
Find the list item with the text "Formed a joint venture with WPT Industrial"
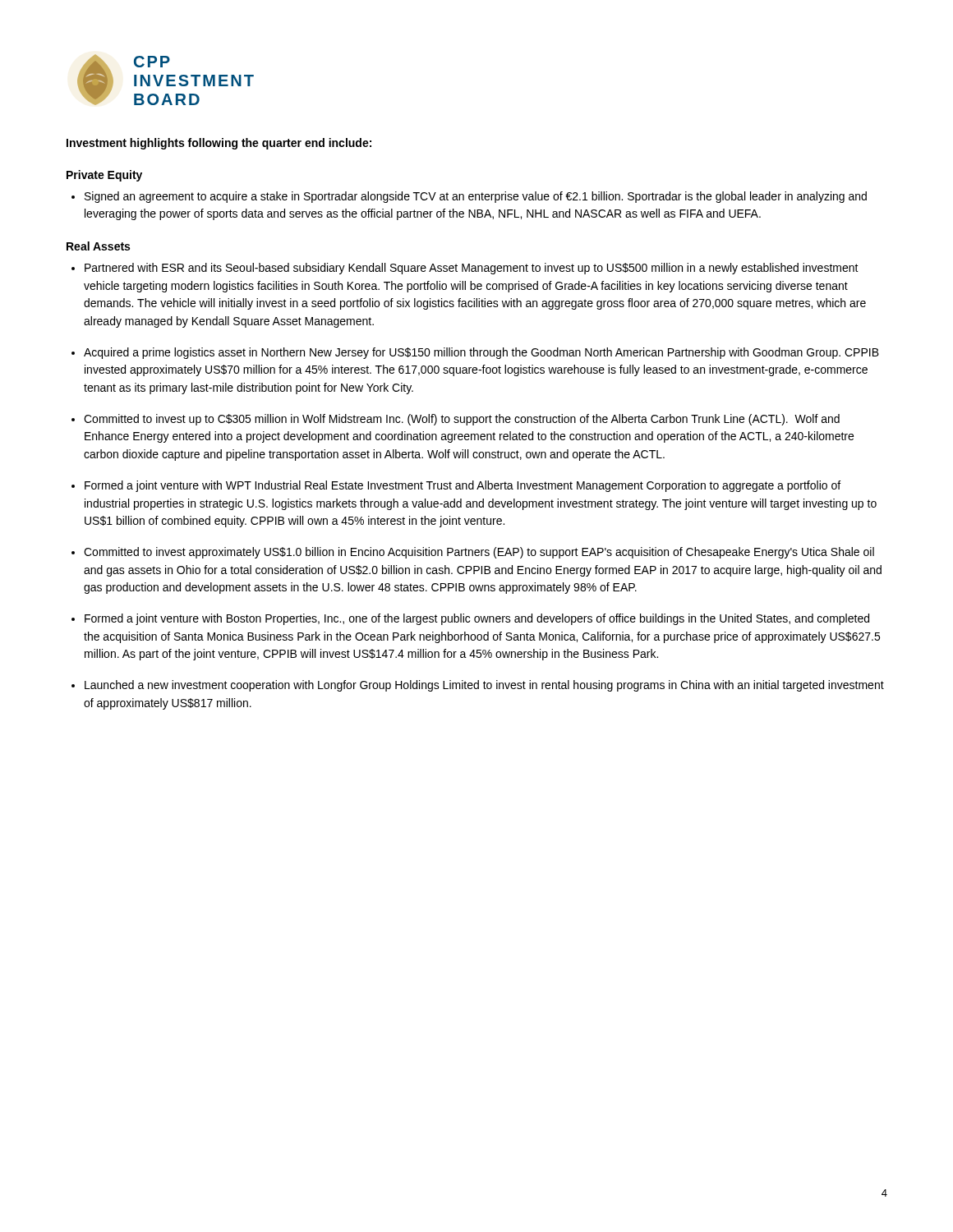click(x=486, y=504)
